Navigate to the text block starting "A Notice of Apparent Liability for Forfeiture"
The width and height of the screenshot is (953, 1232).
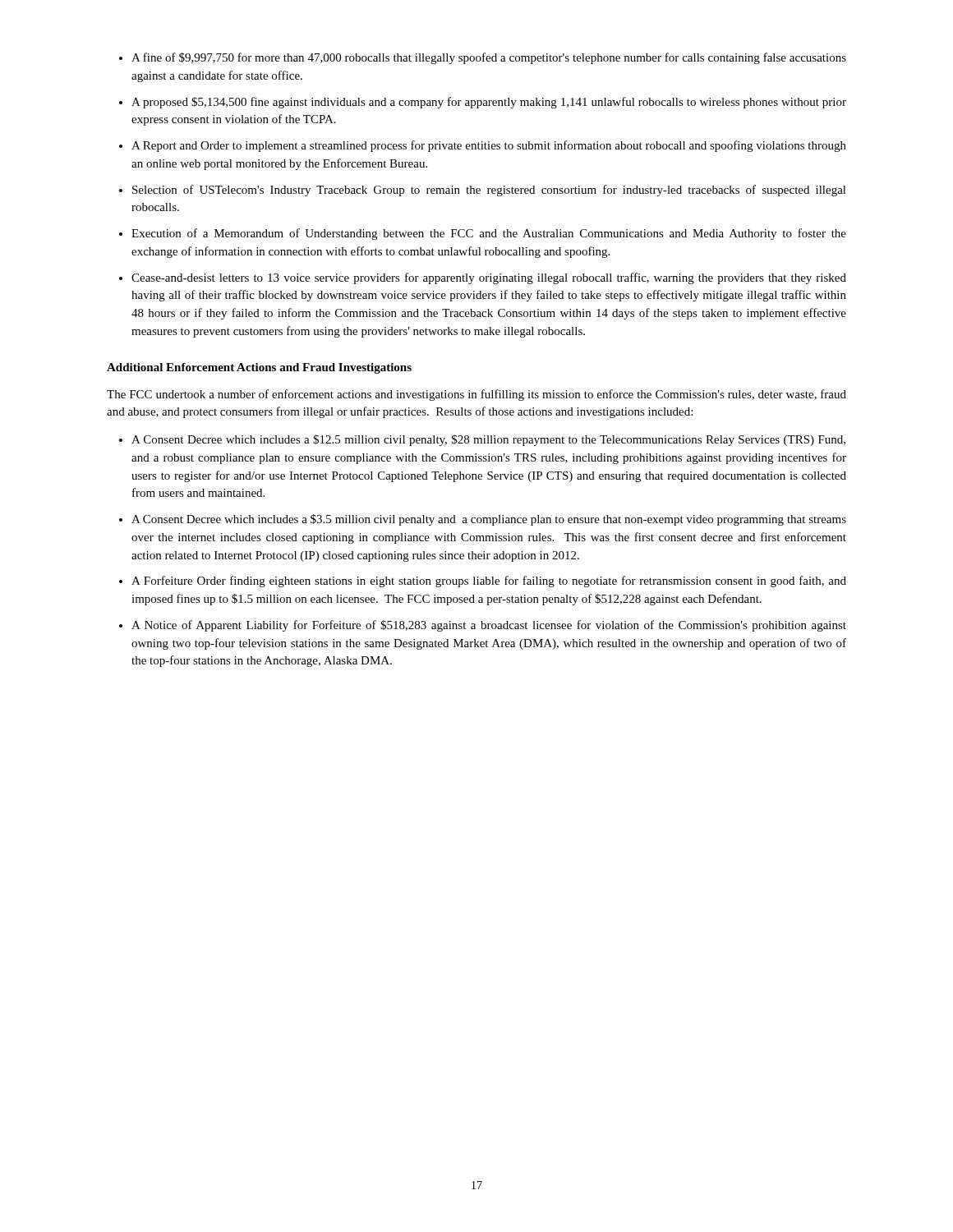489,643
